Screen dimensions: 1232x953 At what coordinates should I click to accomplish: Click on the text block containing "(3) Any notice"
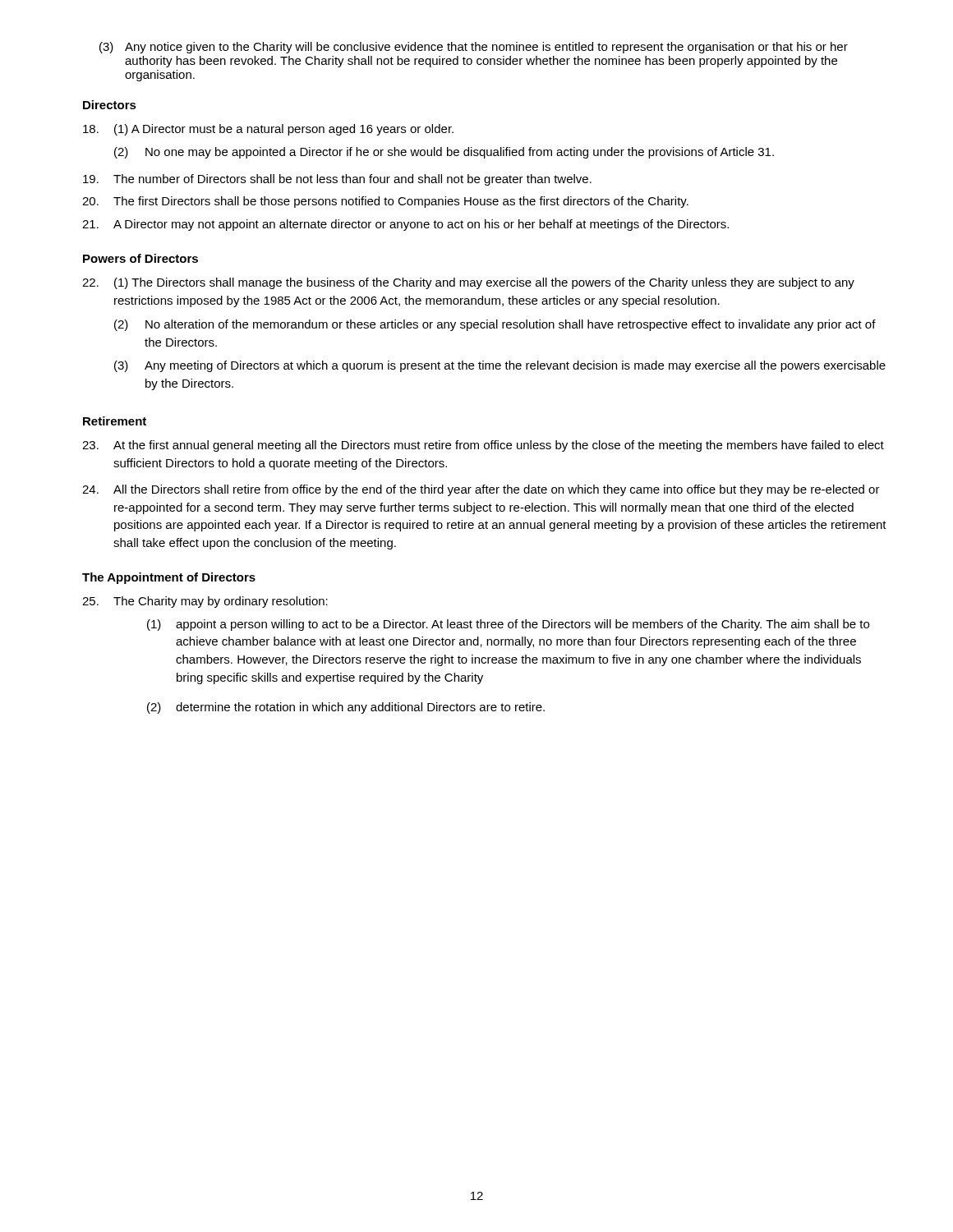(x=493, y=60)
